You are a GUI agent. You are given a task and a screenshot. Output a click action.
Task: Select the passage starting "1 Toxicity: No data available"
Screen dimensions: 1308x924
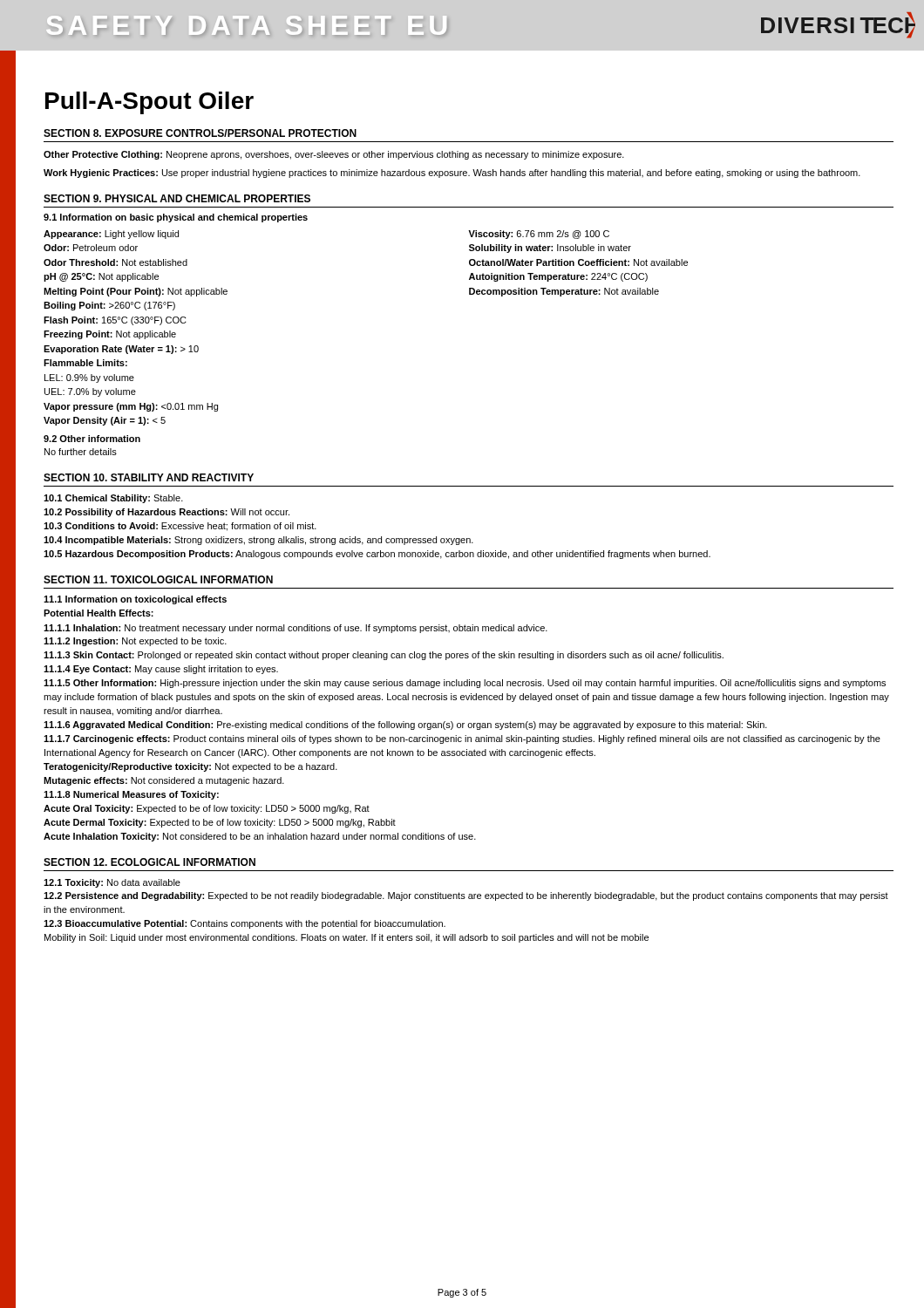[112, 883]
